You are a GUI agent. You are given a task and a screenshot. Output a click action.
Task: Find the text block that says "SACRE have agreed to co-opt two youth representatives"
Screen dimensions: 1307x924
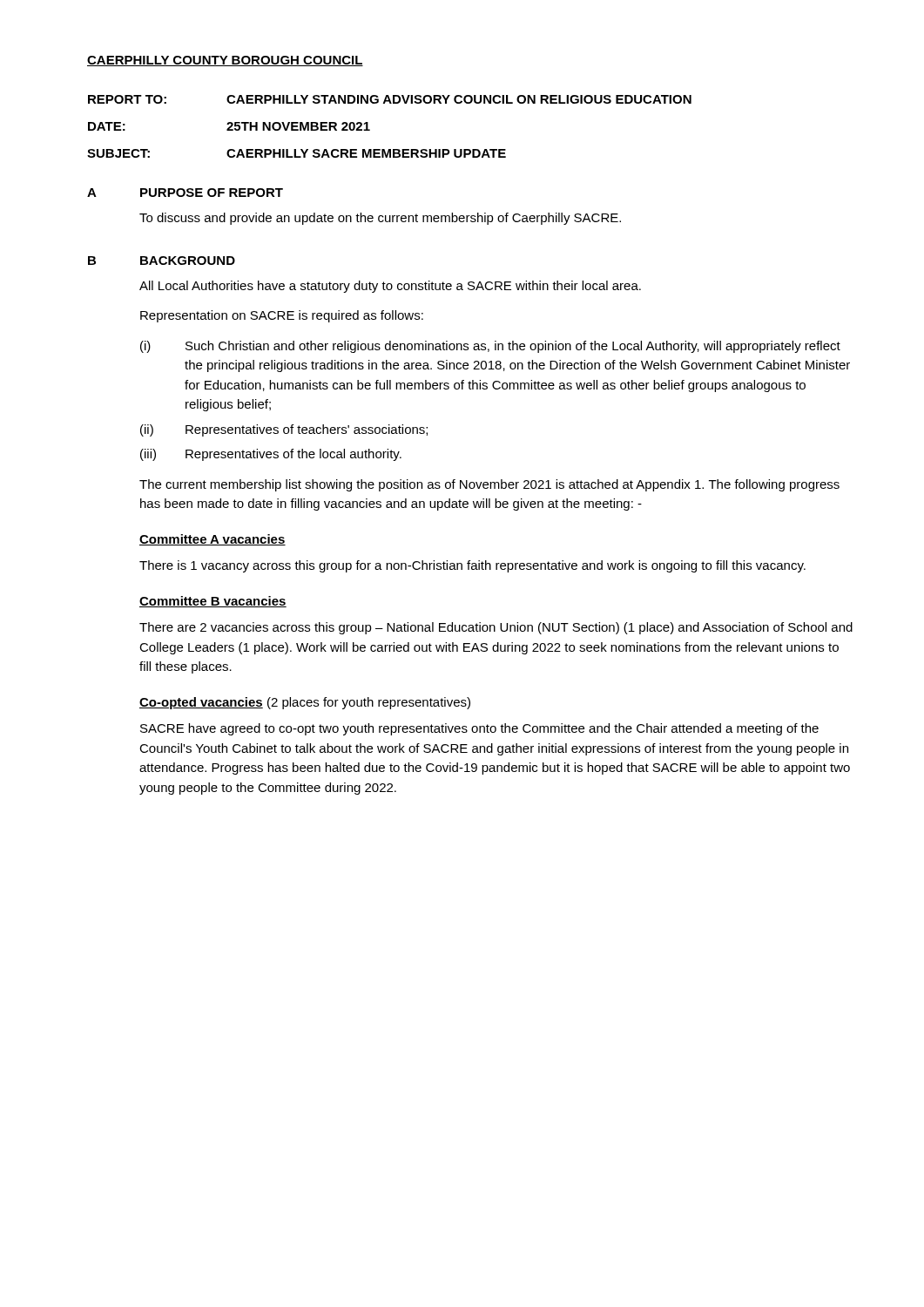coord(497,758)
